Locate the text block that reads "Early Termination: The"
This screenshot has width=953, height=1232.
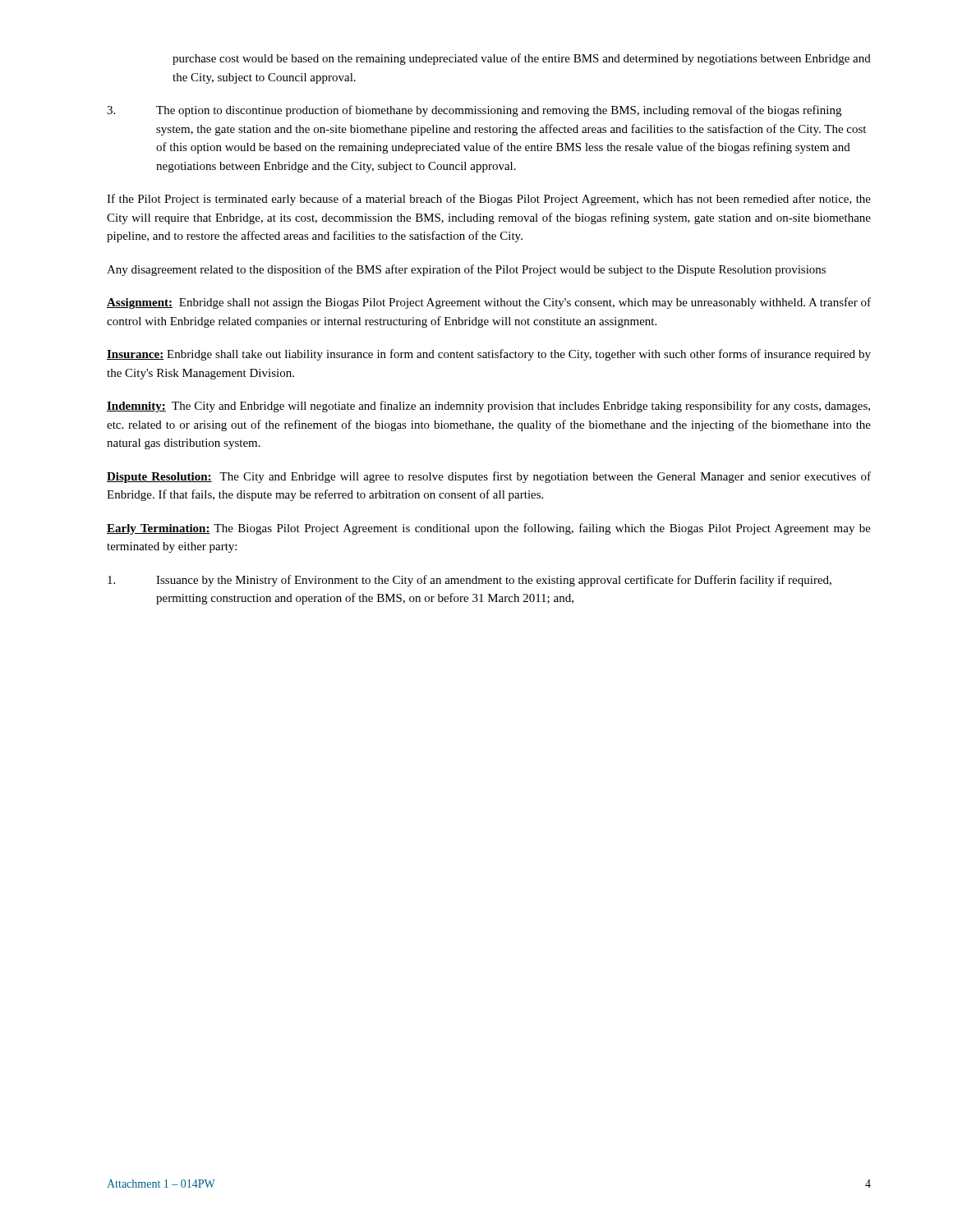(489, 537)
